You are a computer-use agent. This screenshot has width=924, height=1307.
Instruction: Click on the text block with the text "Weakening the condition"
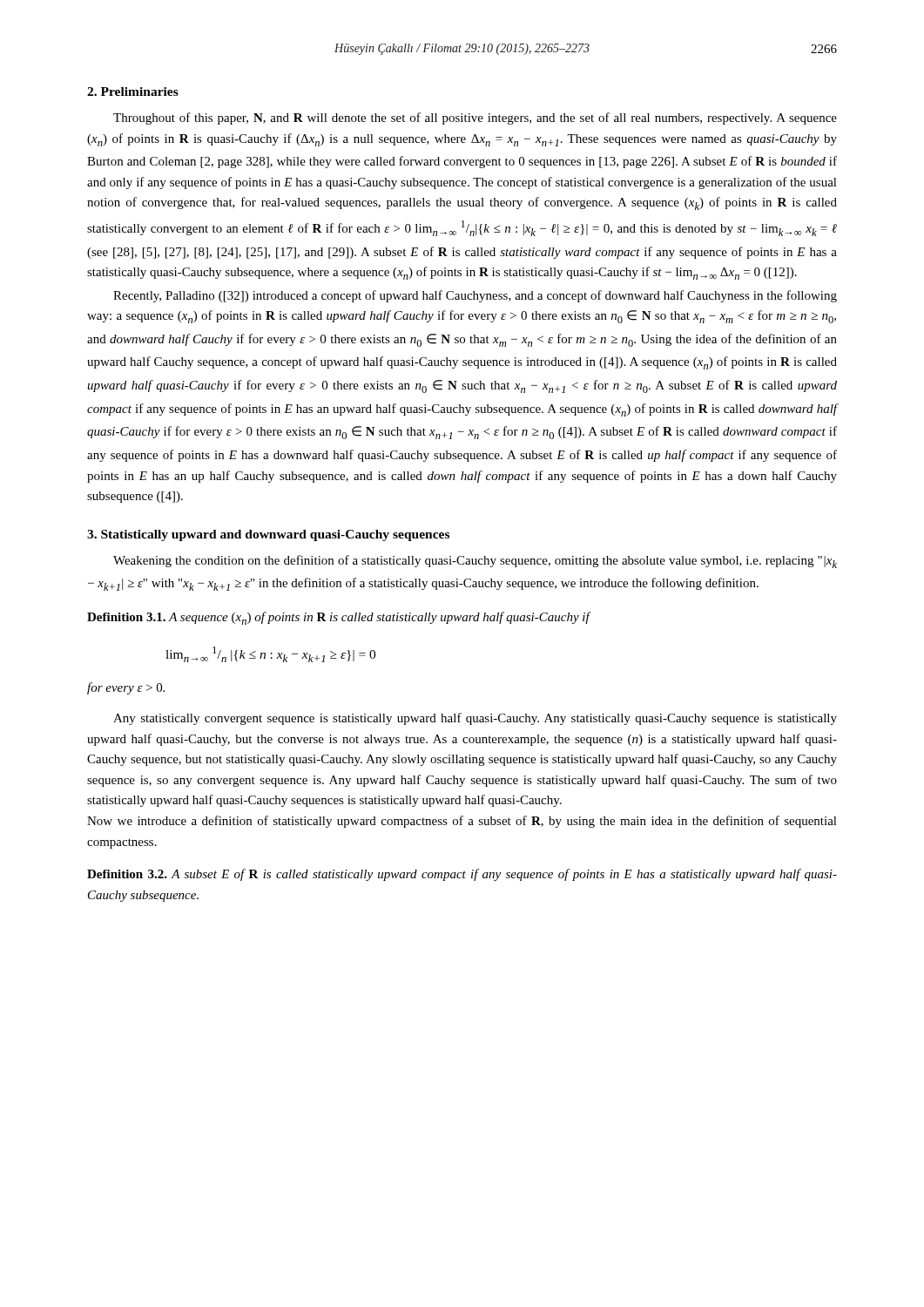[462, 573]
